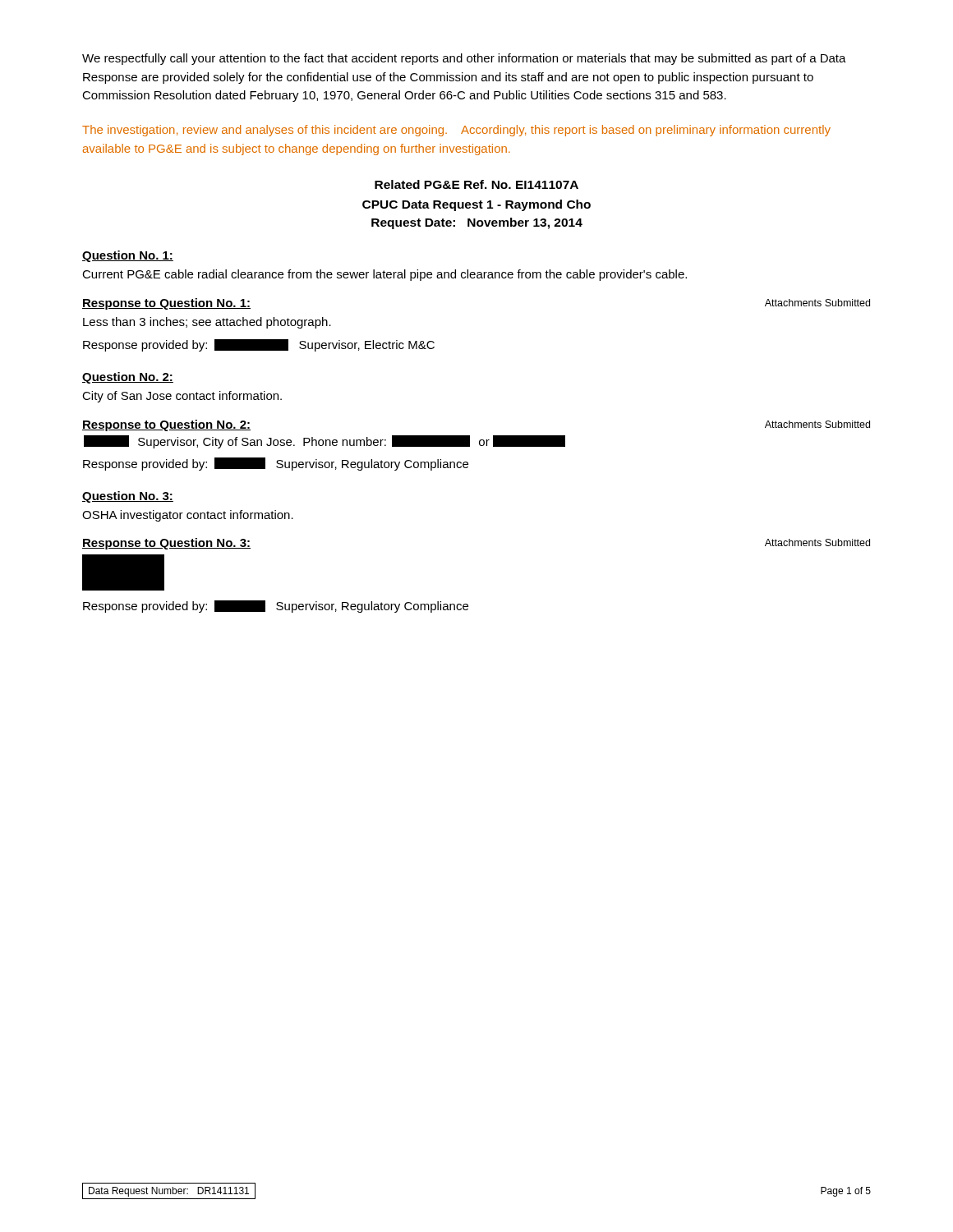This screenshot has height=1232, width=953.
Task: Navigate to the text block starting "Response to Question No. 3:"
Action: 166,543
